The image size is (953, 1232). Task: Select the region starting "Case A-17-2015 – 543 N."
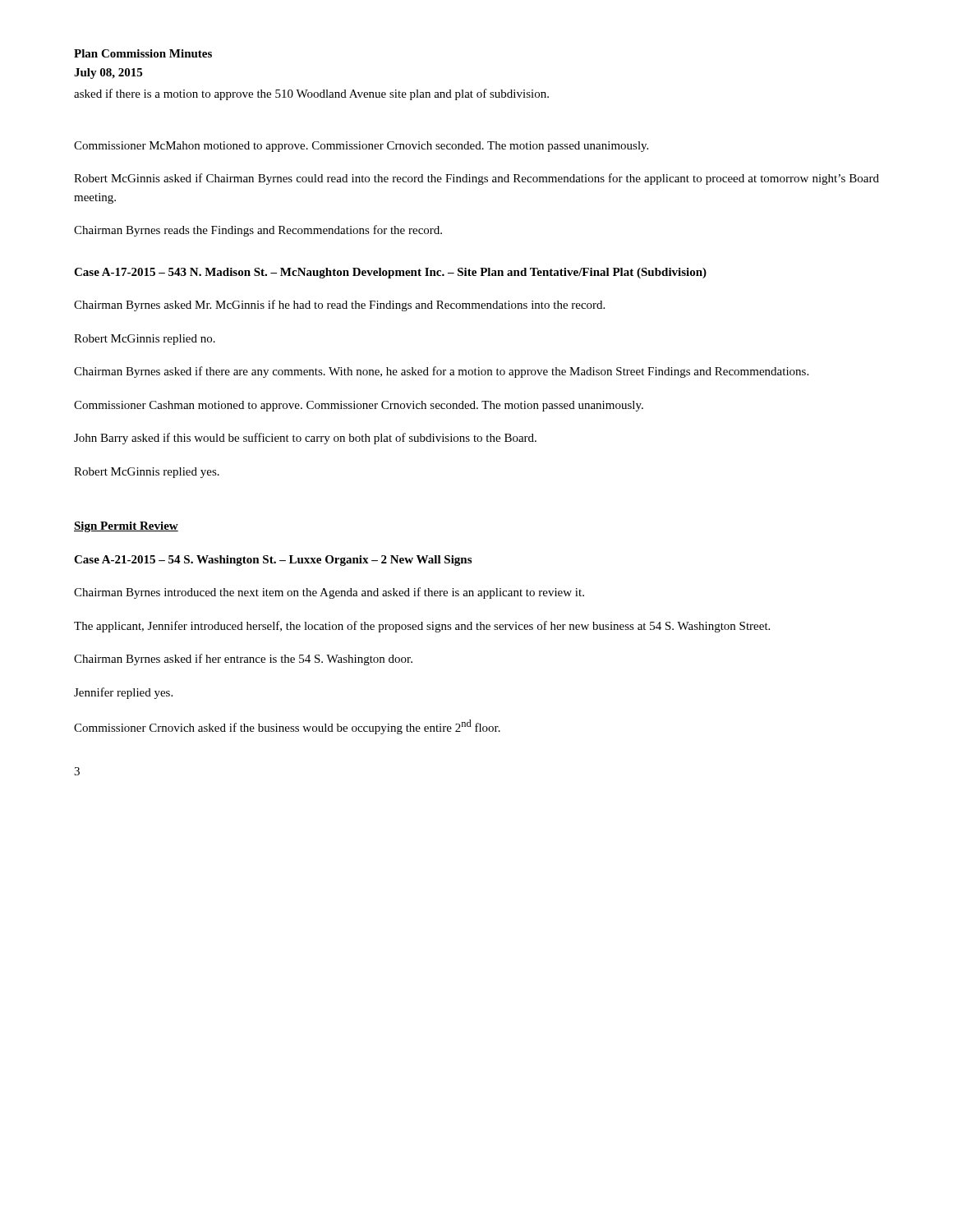click(476, 272)
